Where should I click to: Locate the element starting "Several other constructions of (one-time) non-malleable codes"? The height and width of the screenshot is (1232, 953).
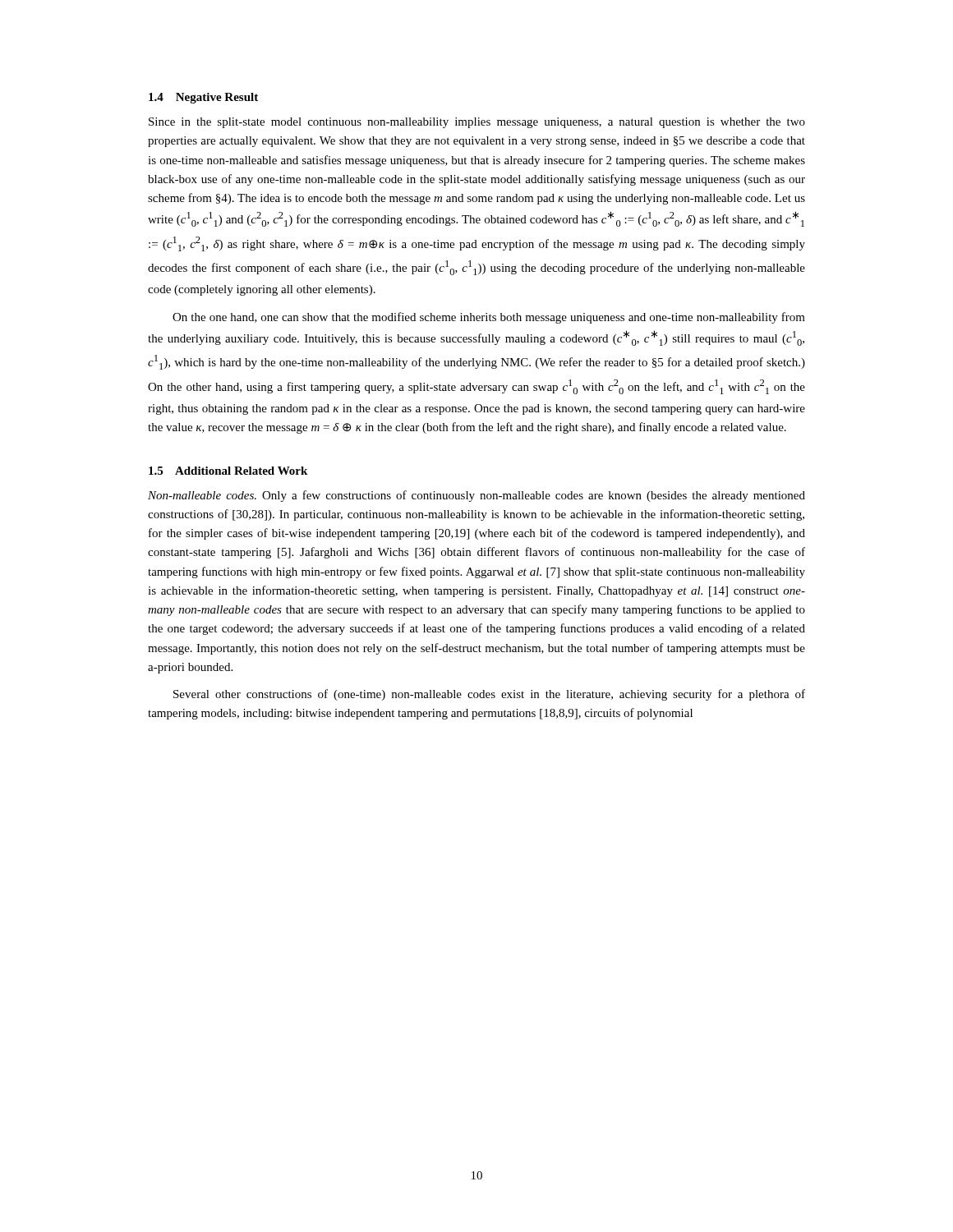point(476,704)
